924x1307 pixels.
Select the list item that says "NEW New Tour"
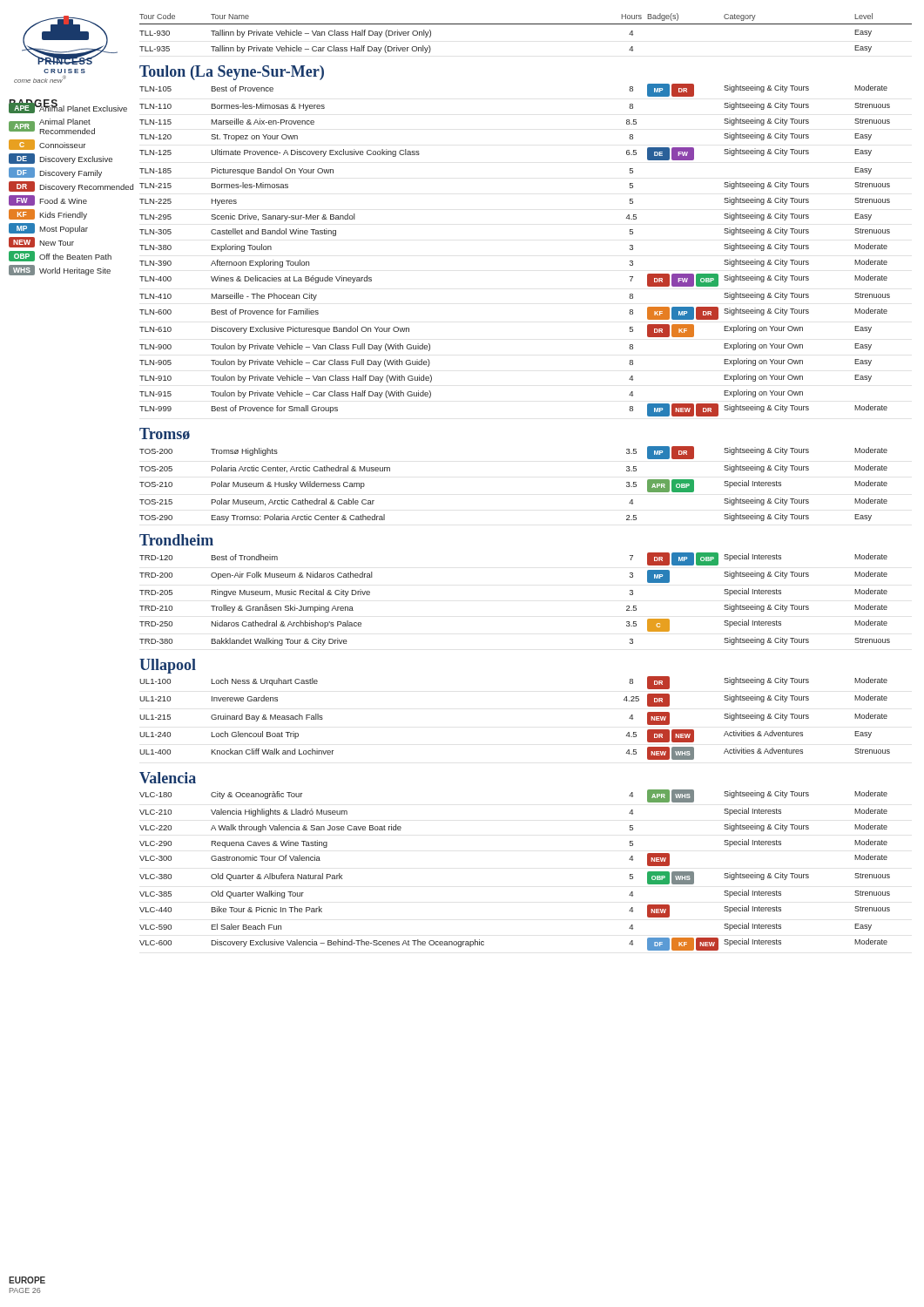click(41, 242)
